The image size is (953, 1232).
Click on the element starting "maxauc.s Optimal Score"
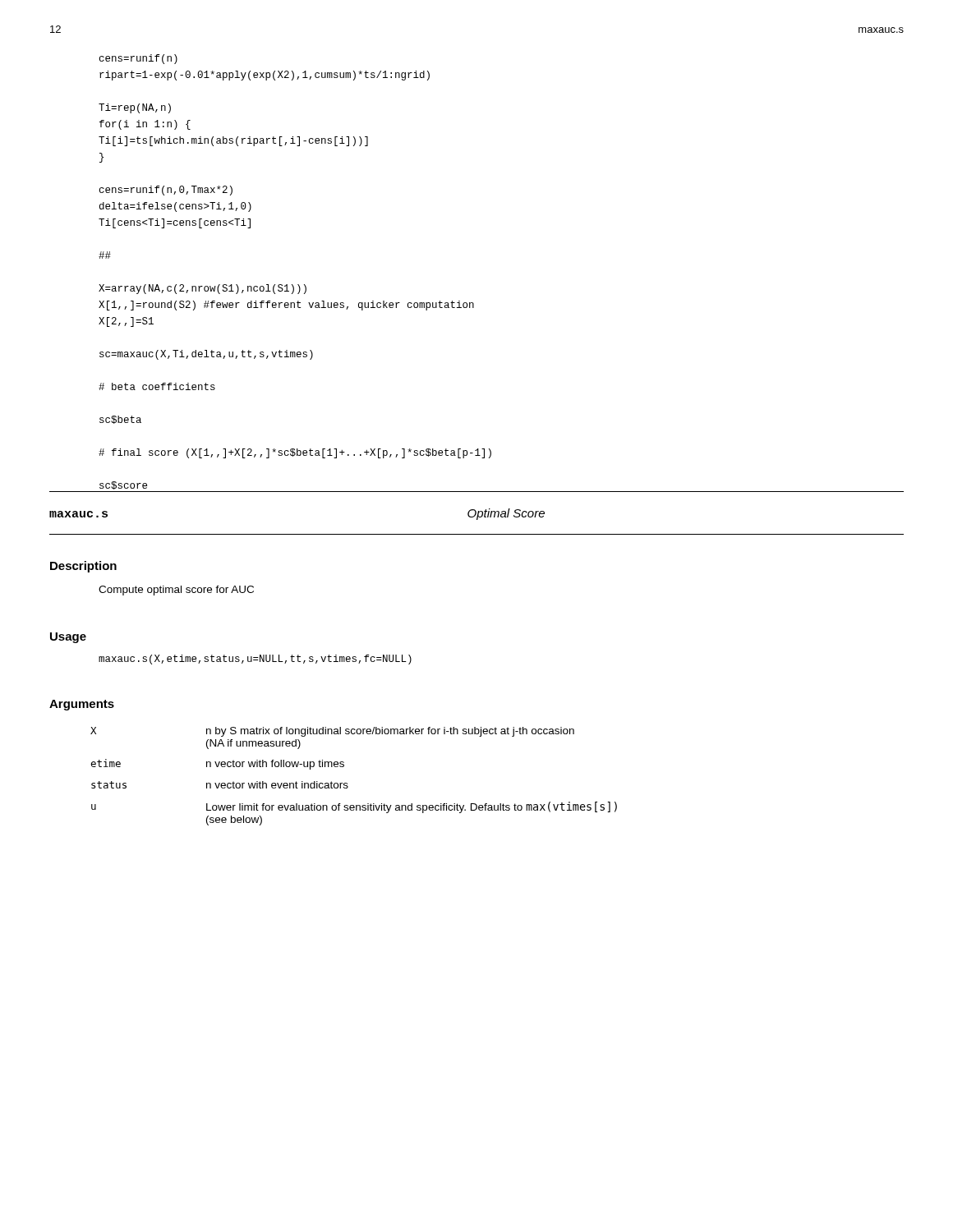(476, 514)
